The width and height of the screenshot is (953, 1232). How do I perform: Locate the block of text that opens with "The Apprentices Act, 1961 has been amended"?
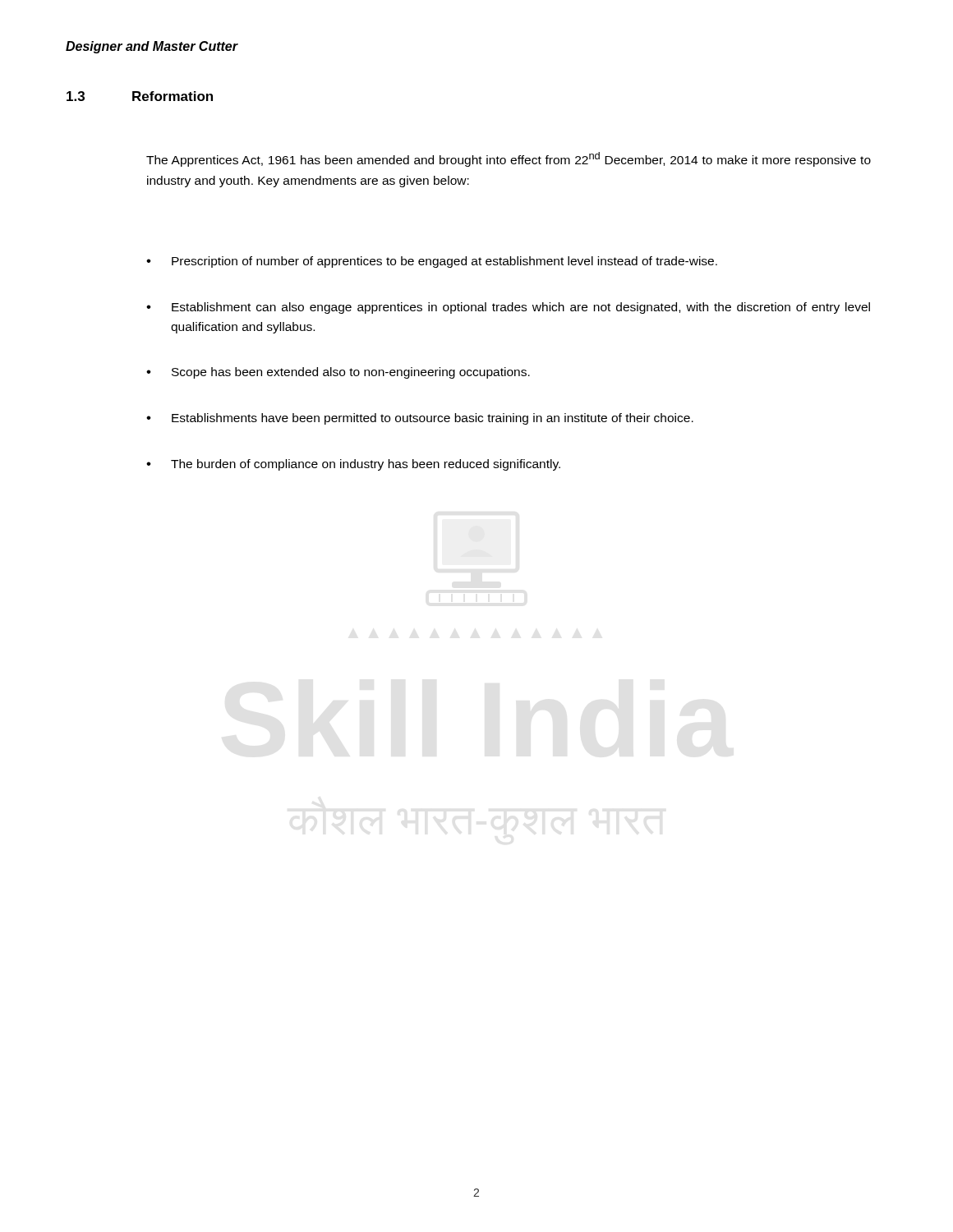coord(509,168)
